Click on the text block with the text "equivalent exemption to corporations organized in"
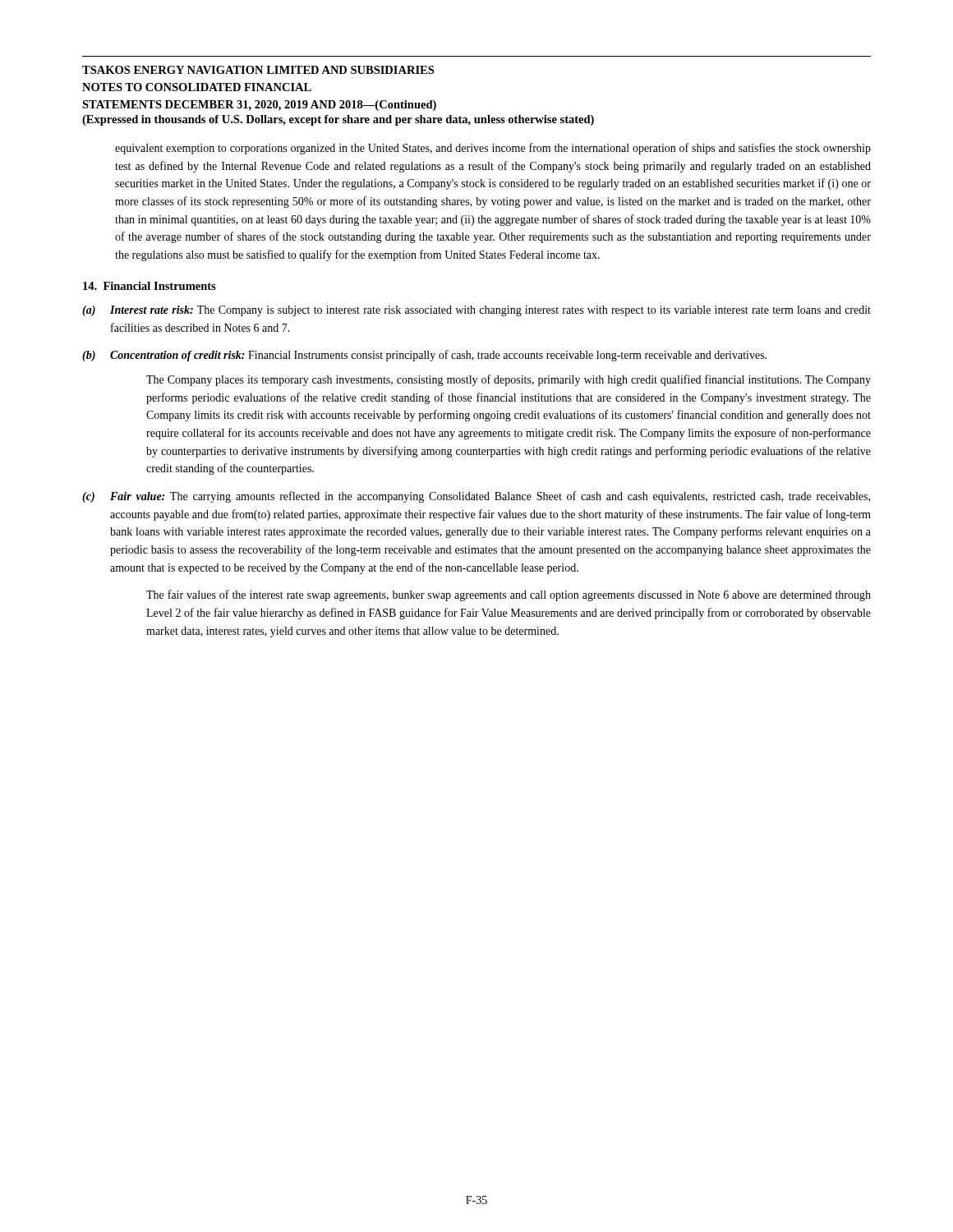The width and height of the screenshot is (953, 1232). coord(493,202)
